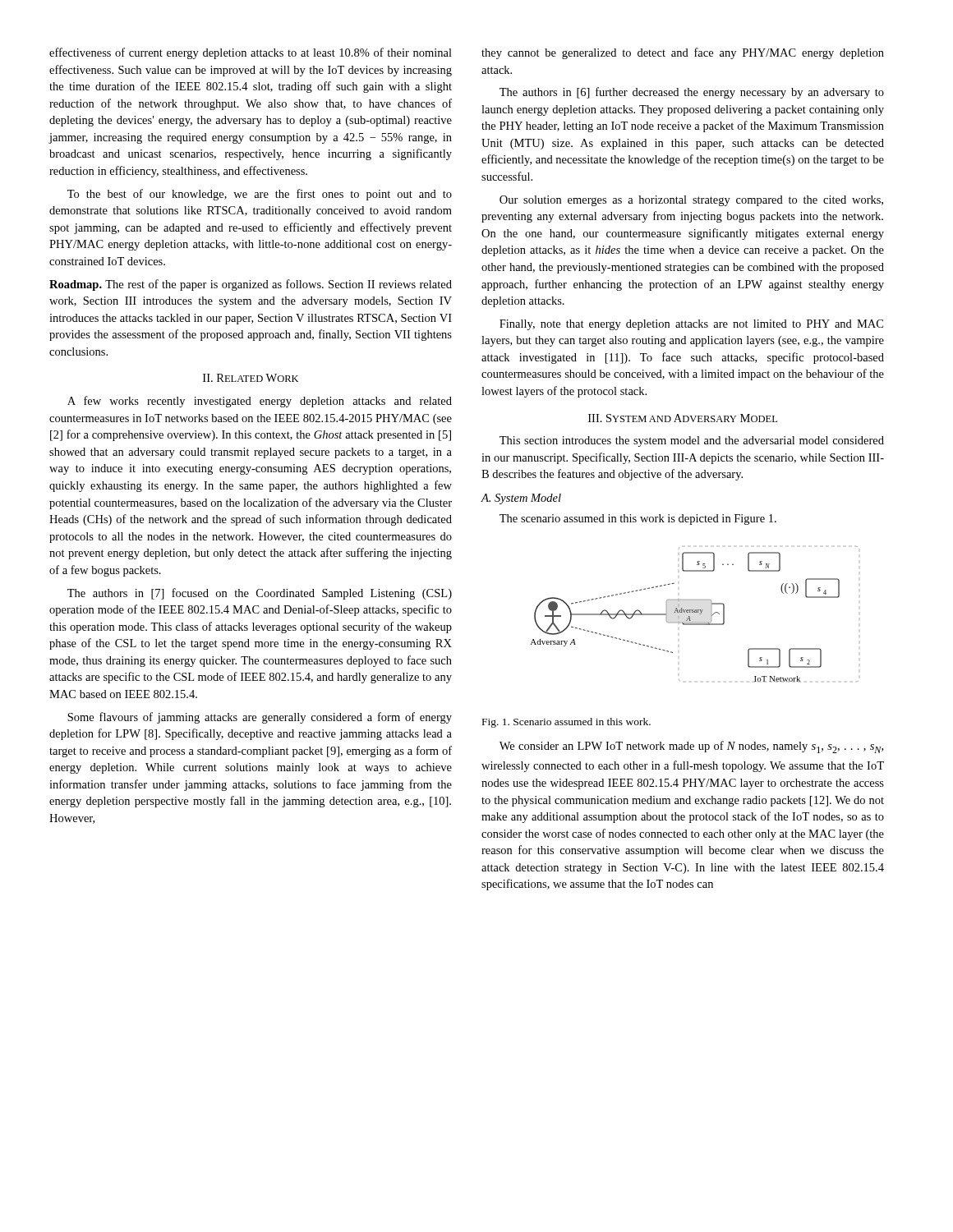953x1232 pixels.
Task: Locate a illustration
Action: (683, 624)
